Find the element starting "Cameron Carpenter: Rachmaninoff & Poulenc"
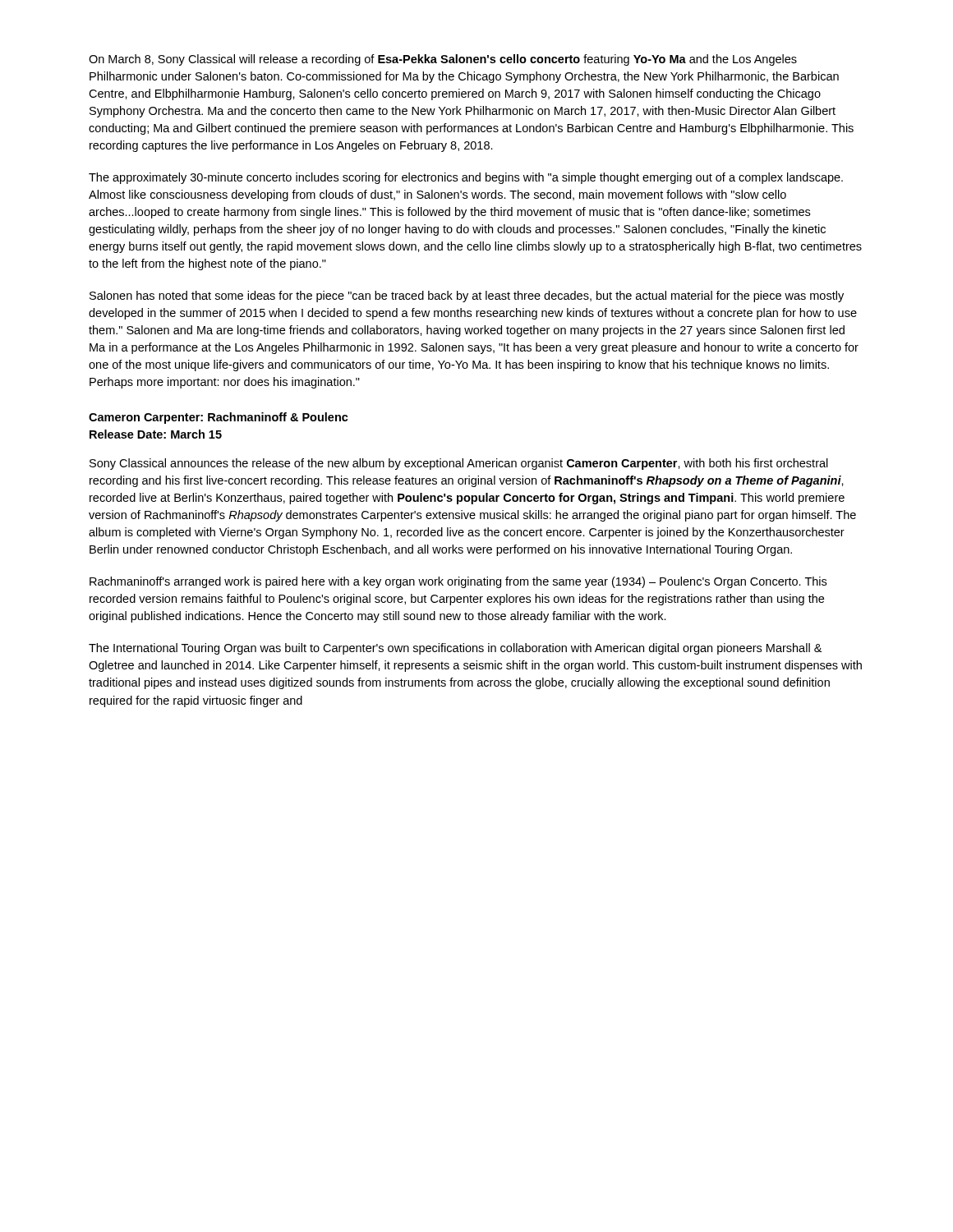The width and height of the screenshot is (953, 1232). 218,426
